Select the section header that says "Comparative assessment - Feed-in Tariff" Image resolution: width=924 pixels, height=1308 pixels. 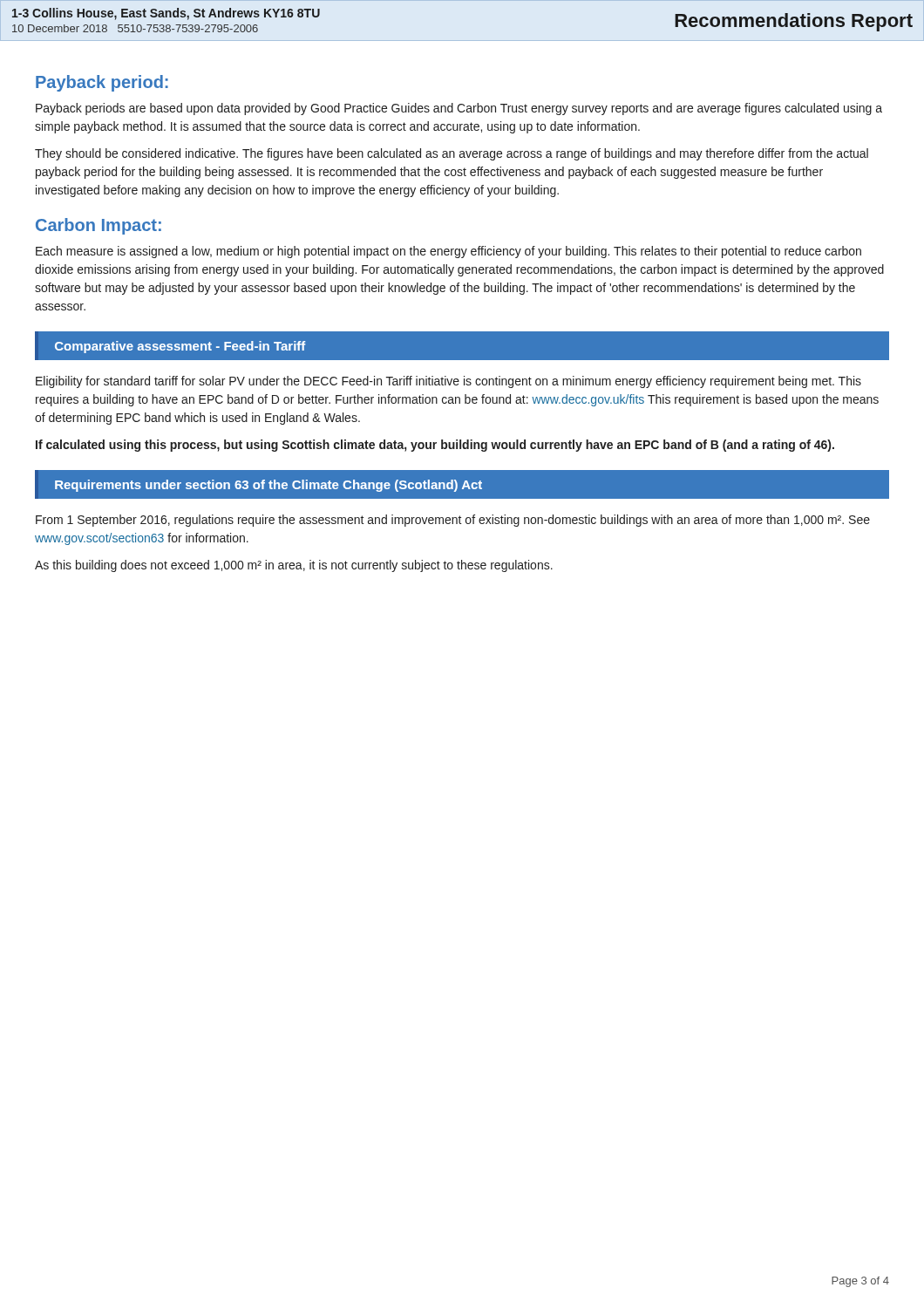(178, 346)
